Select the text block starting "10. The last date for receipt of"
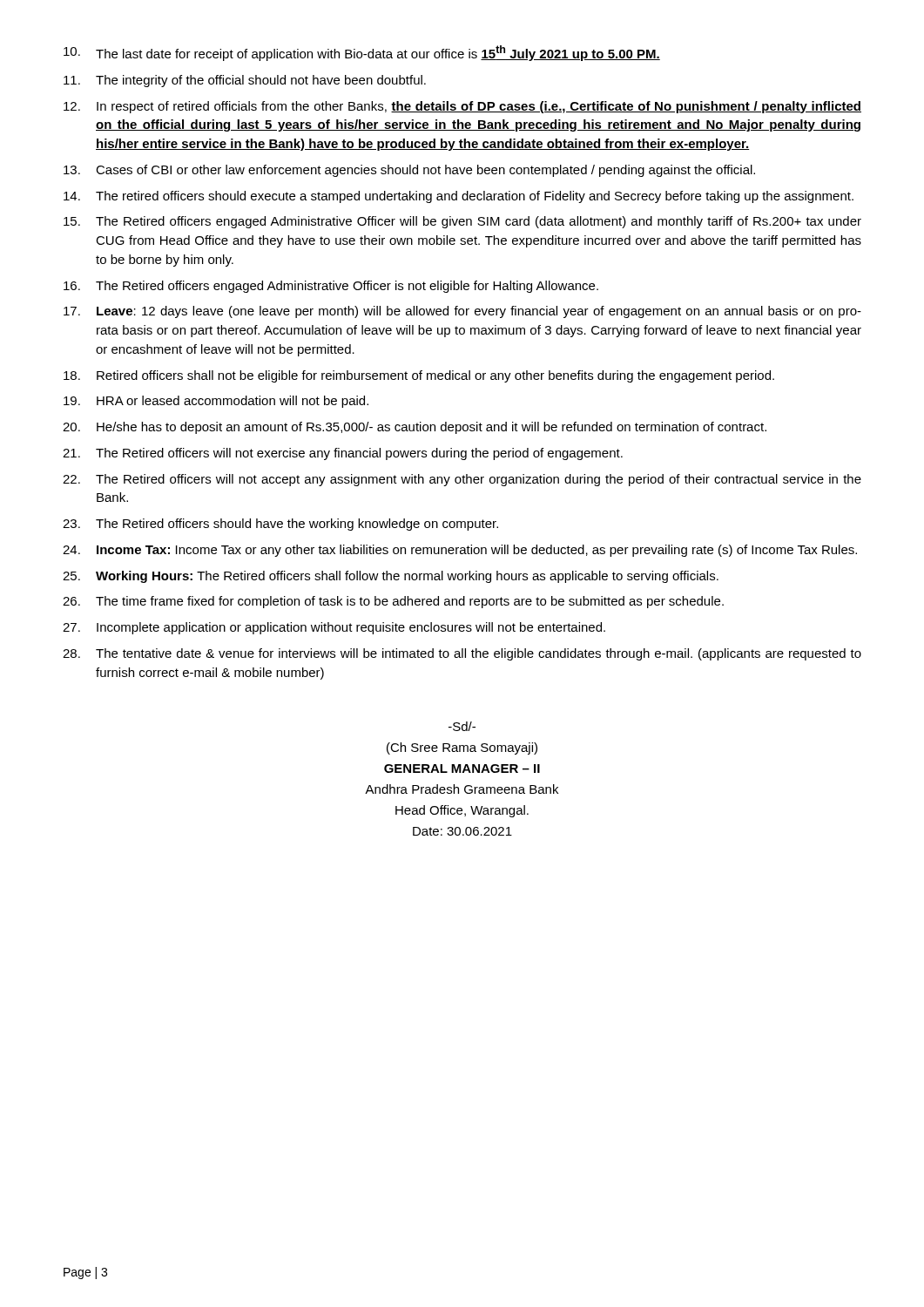 [462, 53]
